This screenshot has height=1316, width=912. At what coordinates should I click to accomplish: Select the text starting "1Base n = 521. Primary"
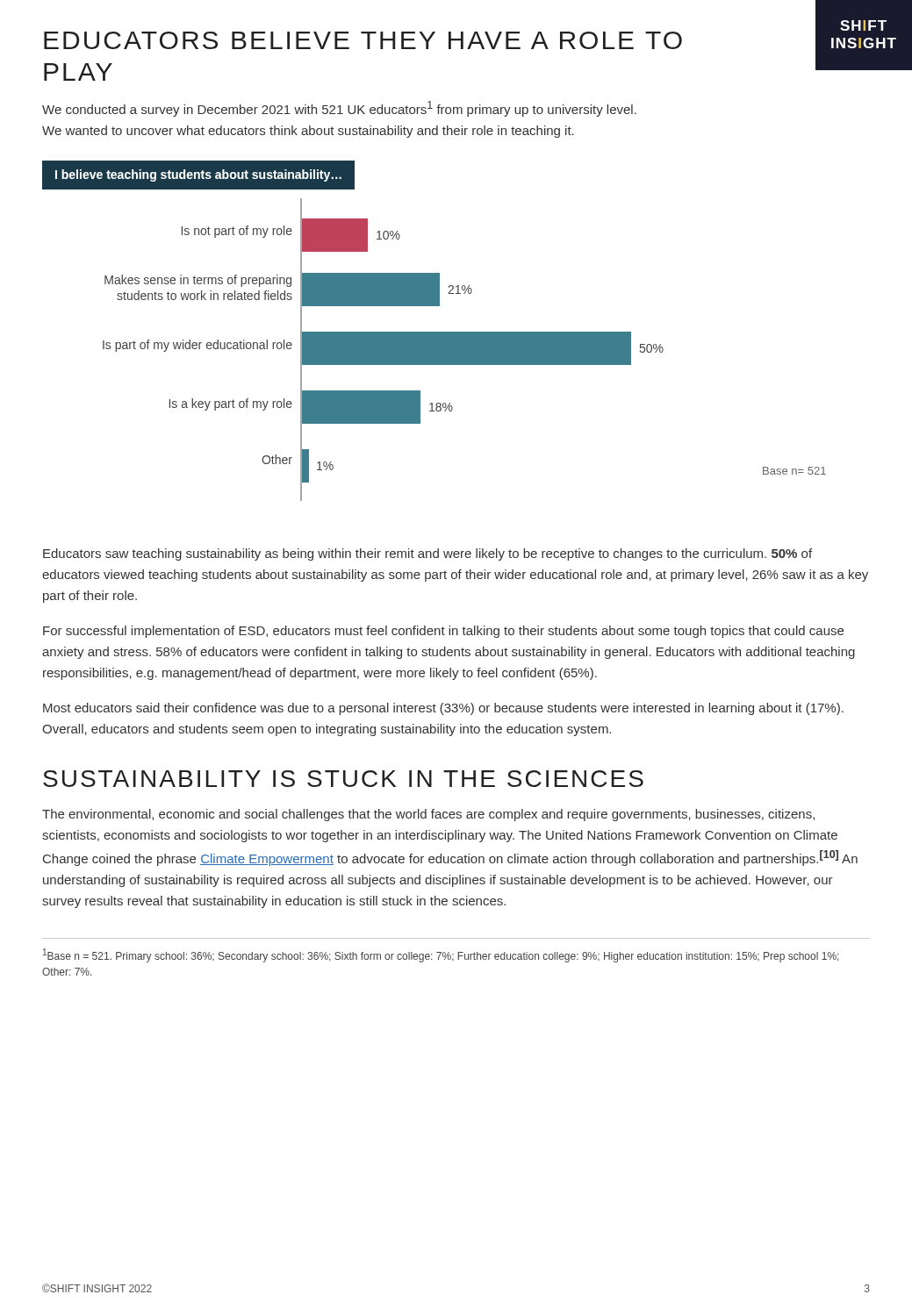click(x=456, y=963)
